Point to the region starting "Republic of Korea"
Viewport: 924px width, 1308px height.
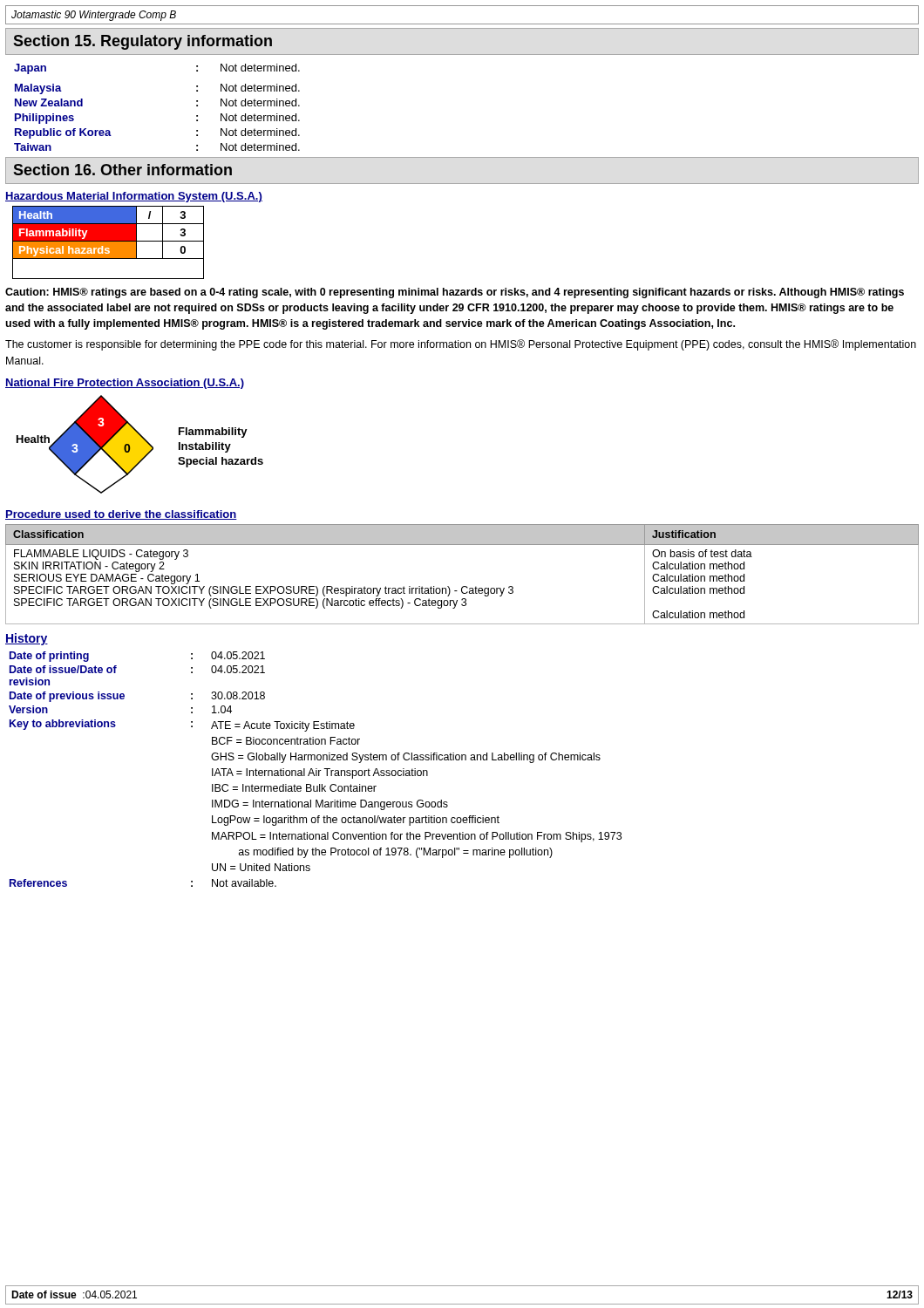click(62, 132)
